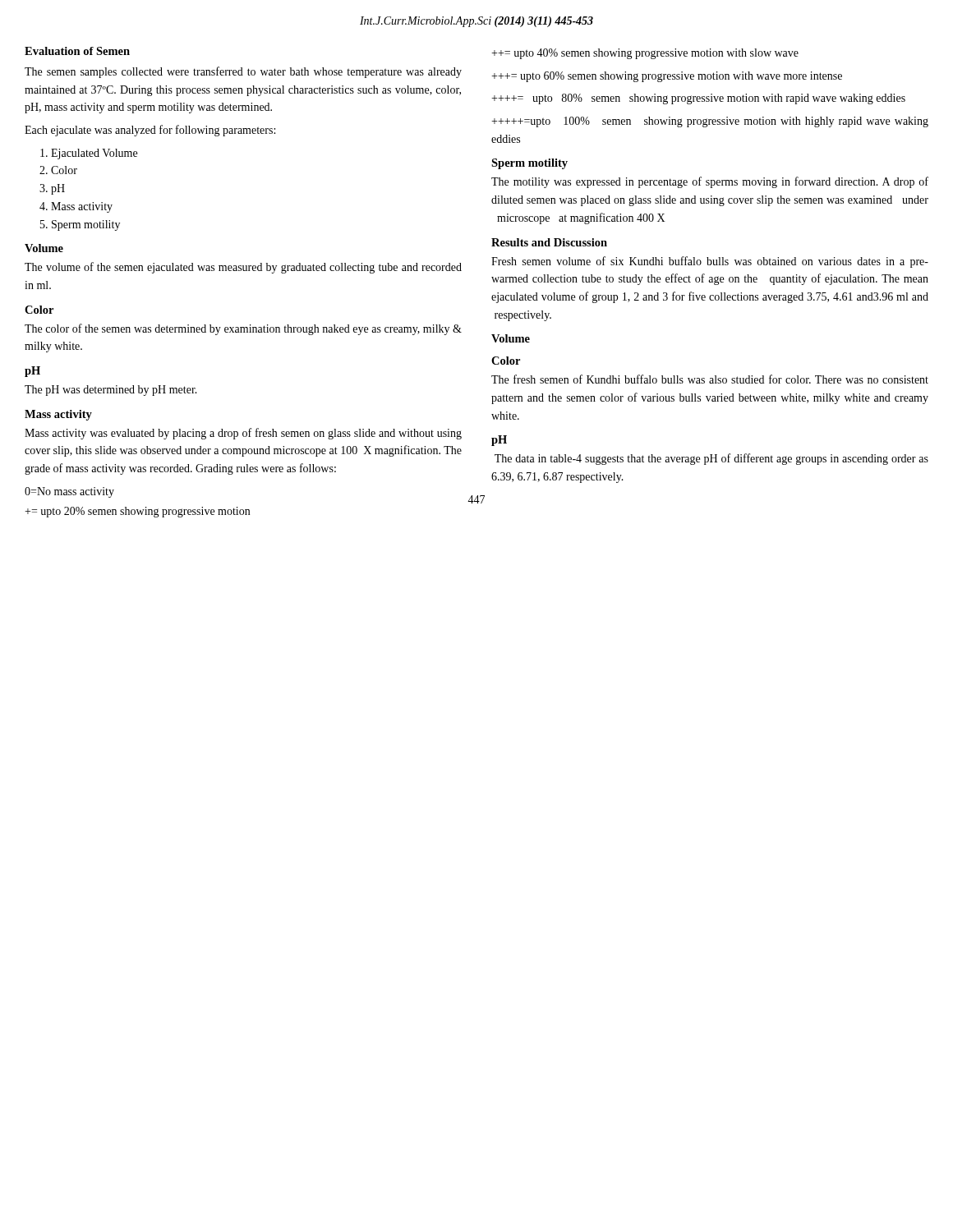Locate the block of text that opens with "Mass activity was evaluated by"
Screen dimensions: 1232x953
coord(243,451)
